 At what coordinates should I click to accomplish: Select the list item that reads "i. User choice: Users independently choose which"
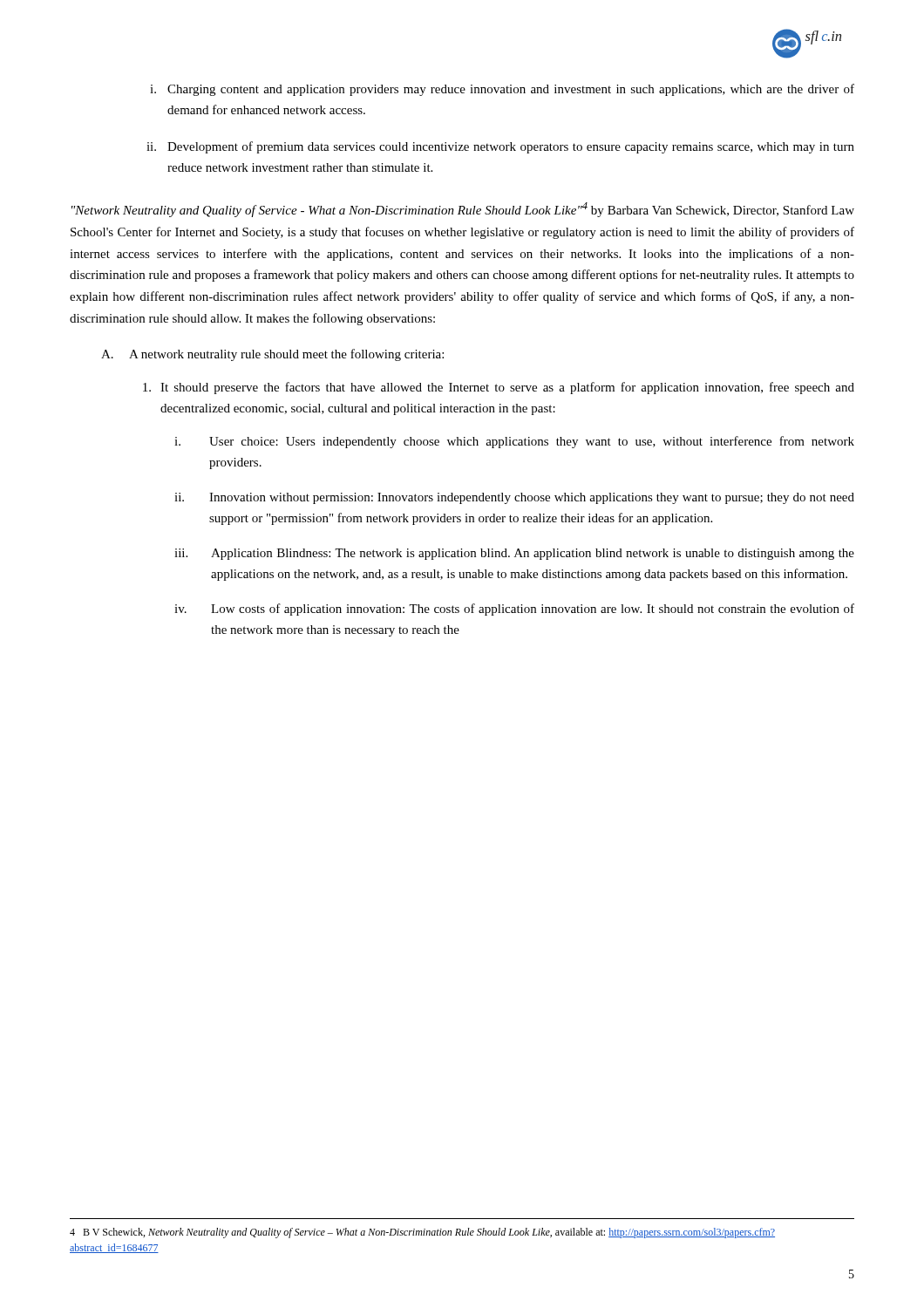pos(514,451)
